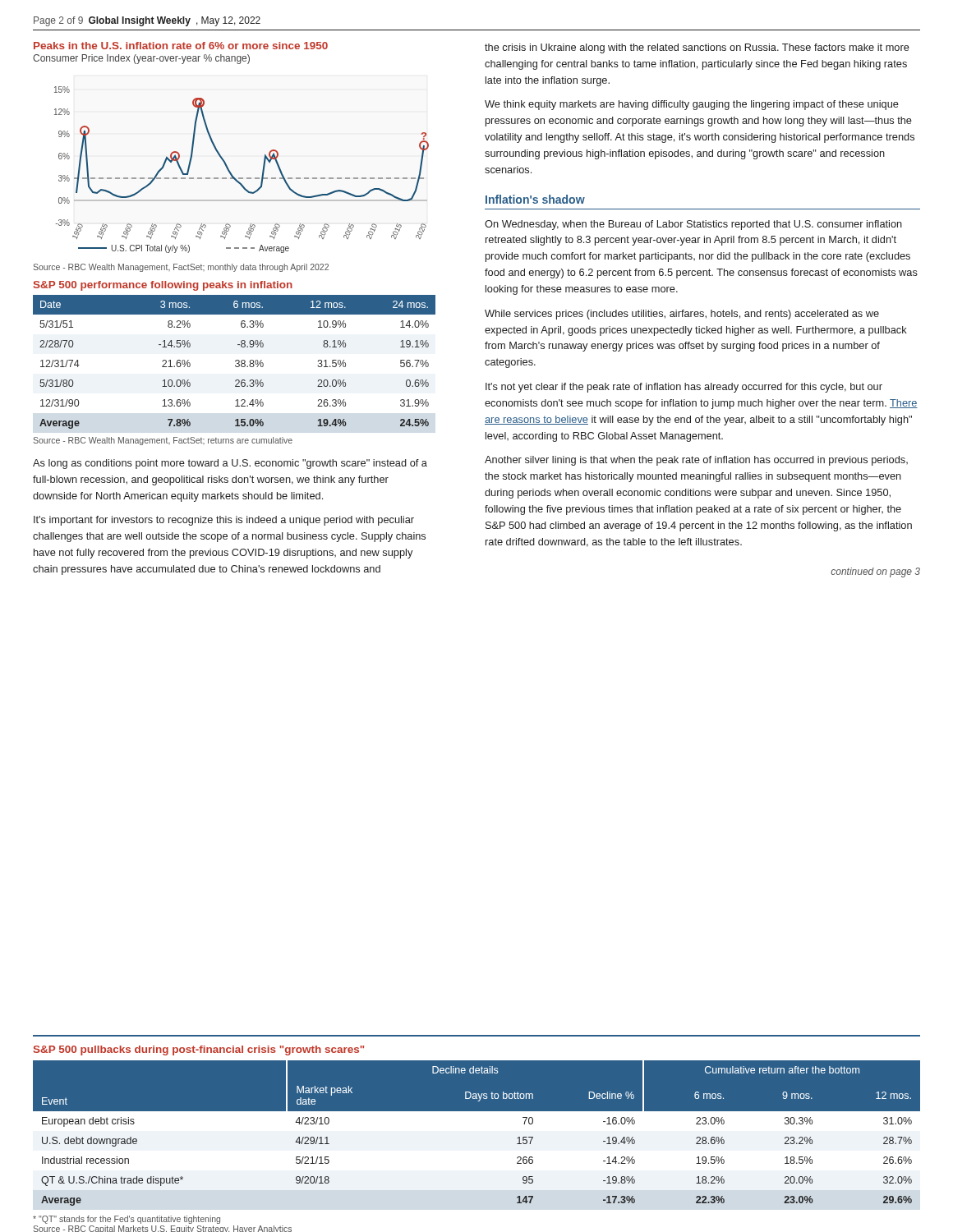
Task: Find "Consumer Price Index (year-over-year % change)" on this page
Action: click(142, 58)
